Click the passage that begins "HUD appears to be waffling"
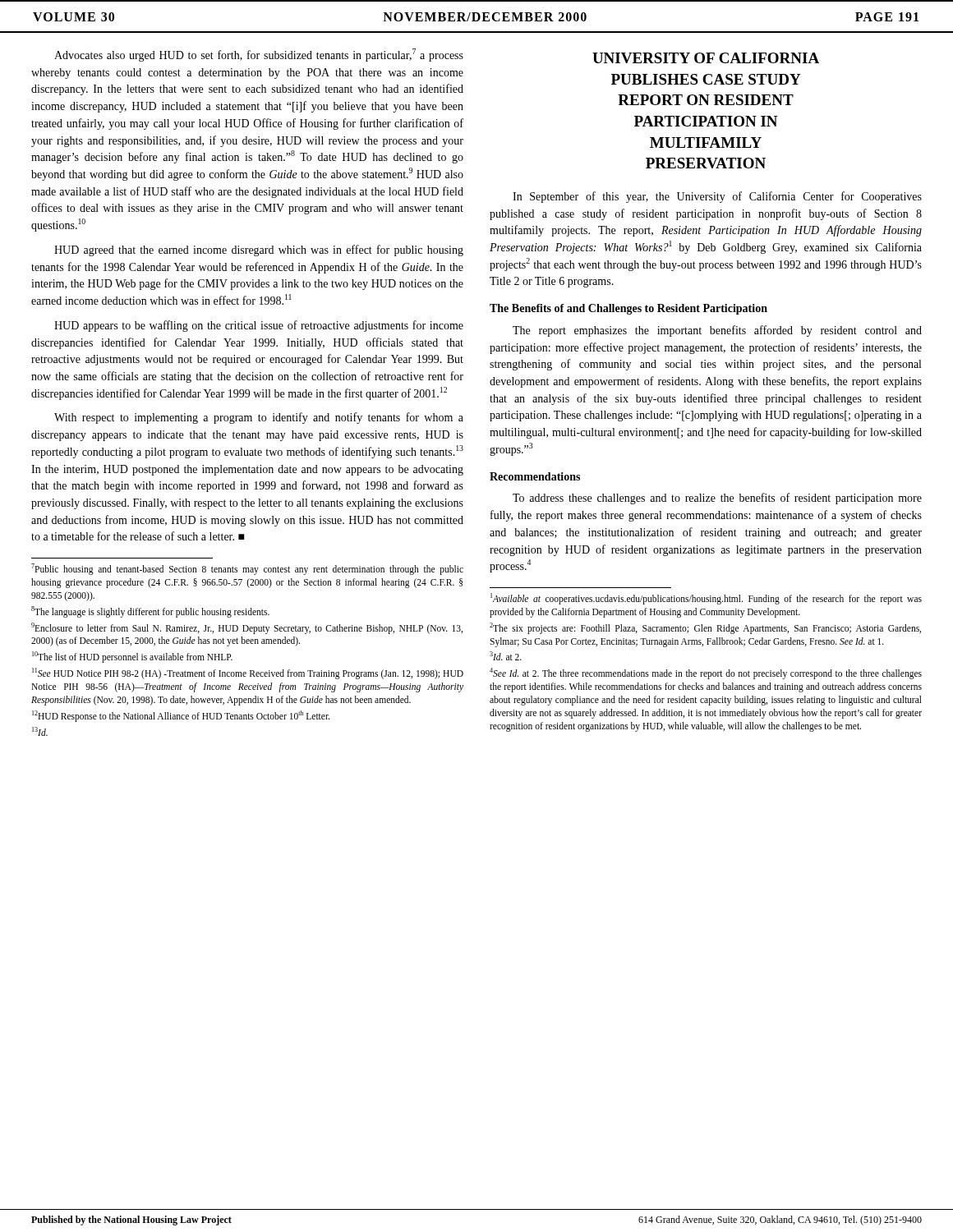 click(x=247, y=360)
